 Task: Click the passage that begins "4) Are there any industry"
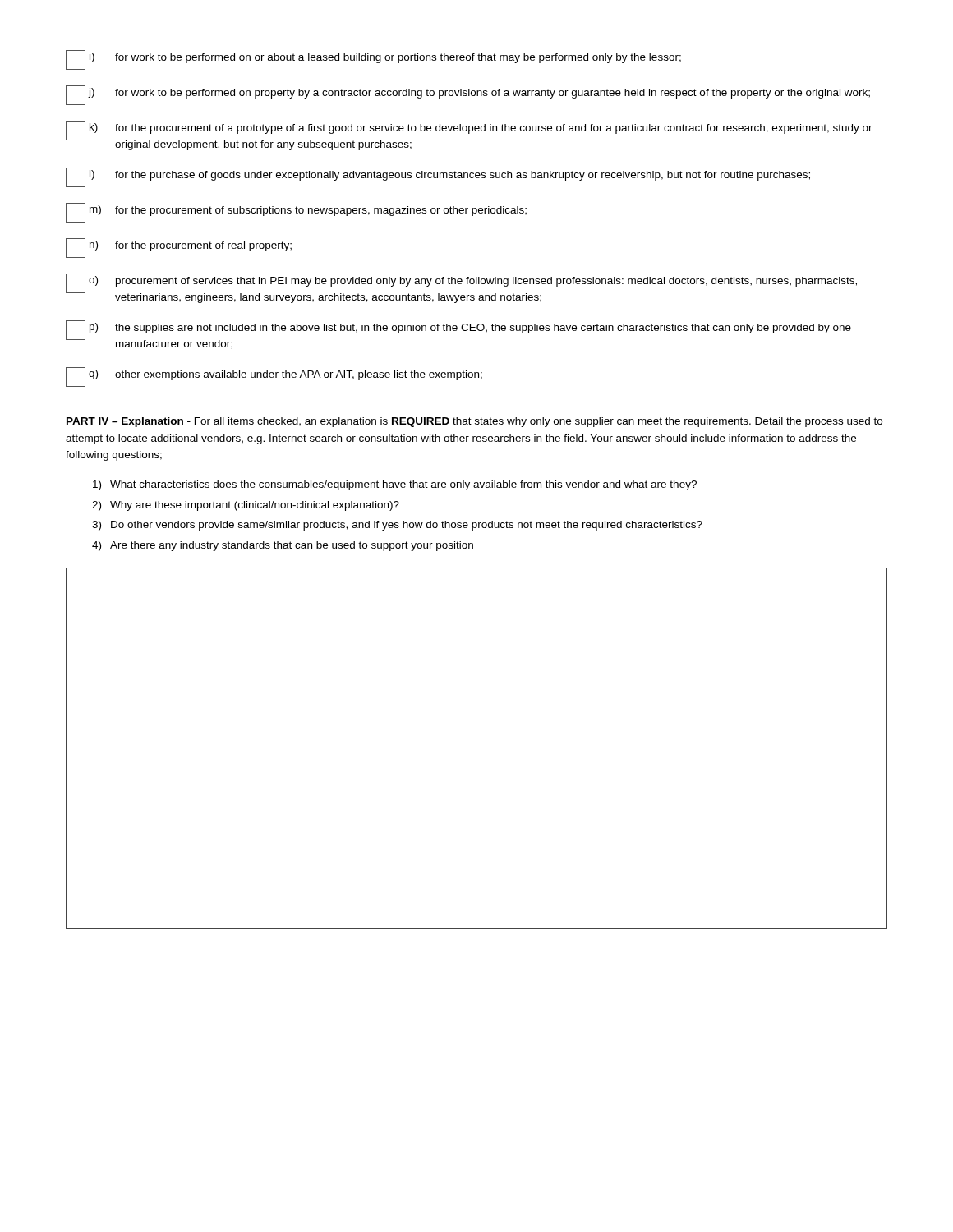tap(283, 545)
